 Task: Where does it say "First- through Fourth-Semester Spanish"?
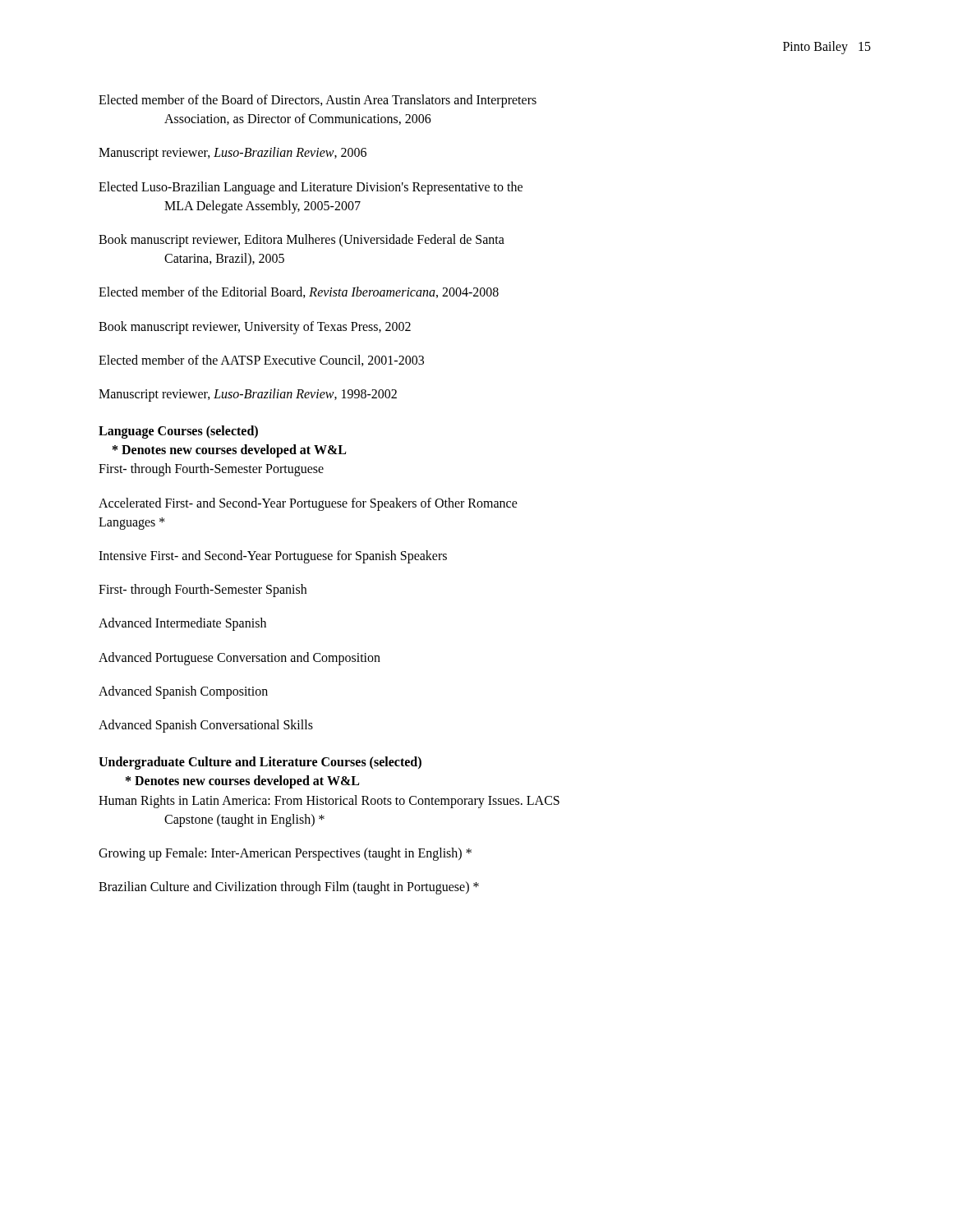tap(203, 589)
